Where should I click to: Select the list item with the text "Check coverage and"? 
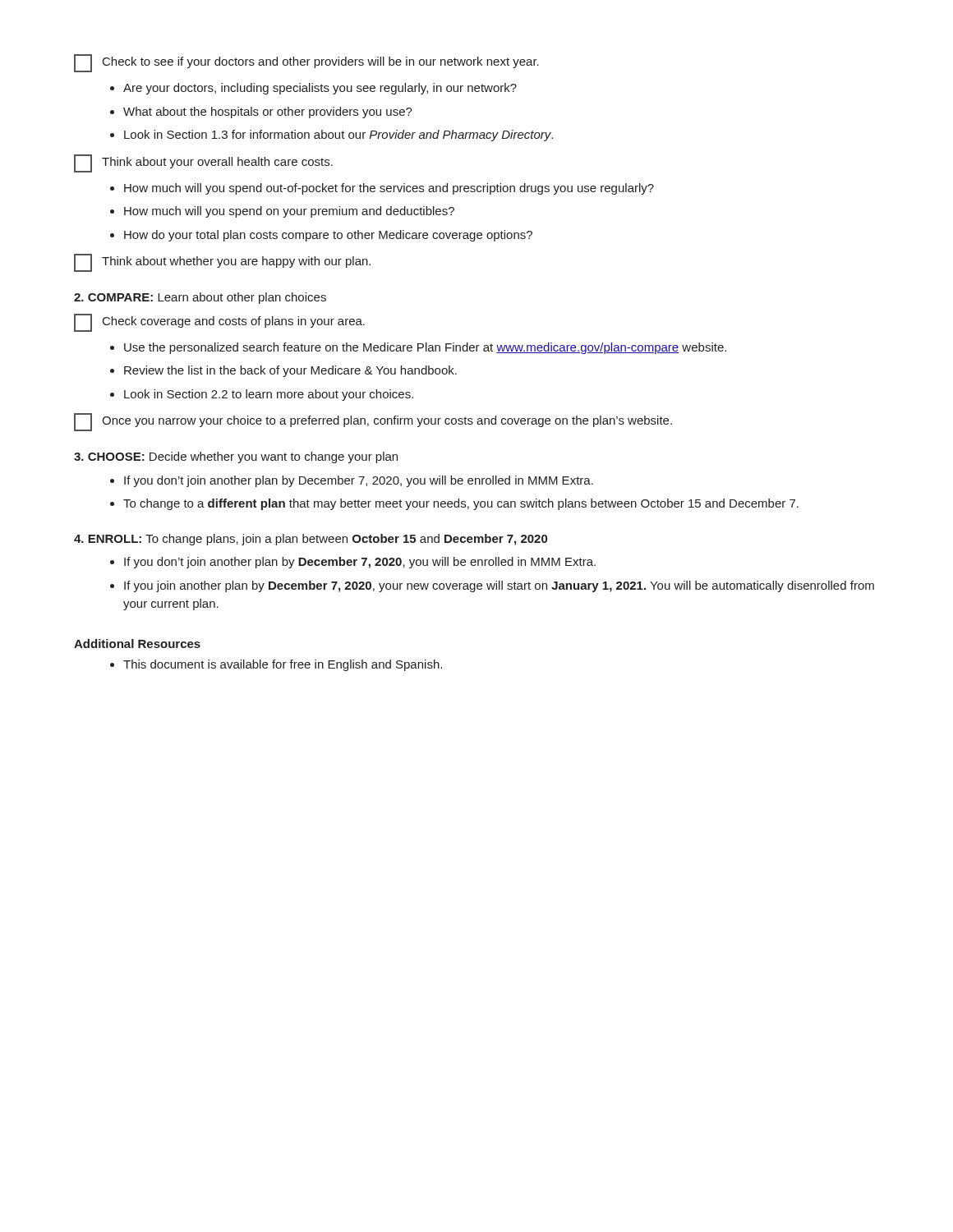219,323
